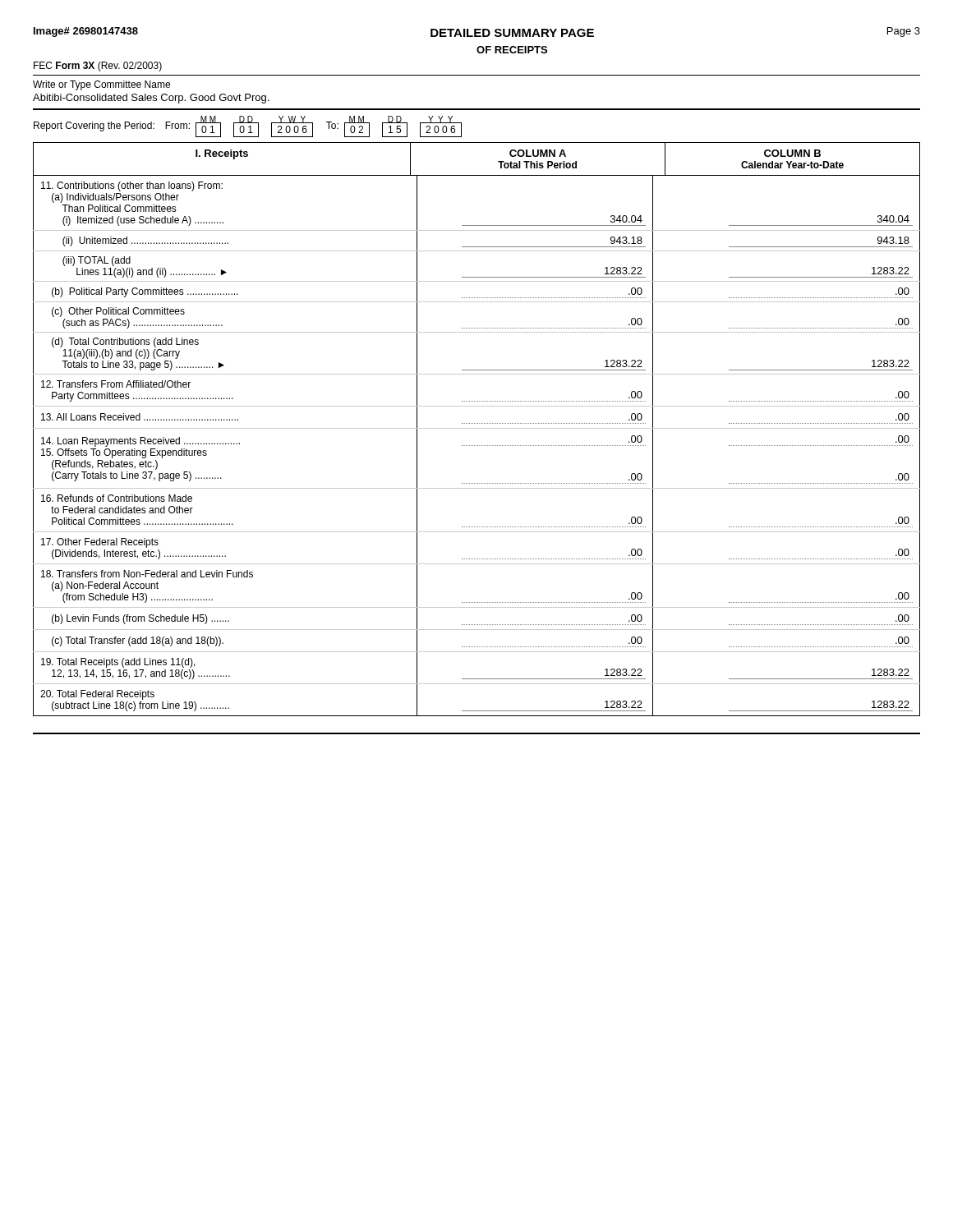Image resolution: width=953 pixels, height=1232 pixels.
Task: Find the table that mentions "(ii) Unitemized ...................................."
Action: (476, 446)
